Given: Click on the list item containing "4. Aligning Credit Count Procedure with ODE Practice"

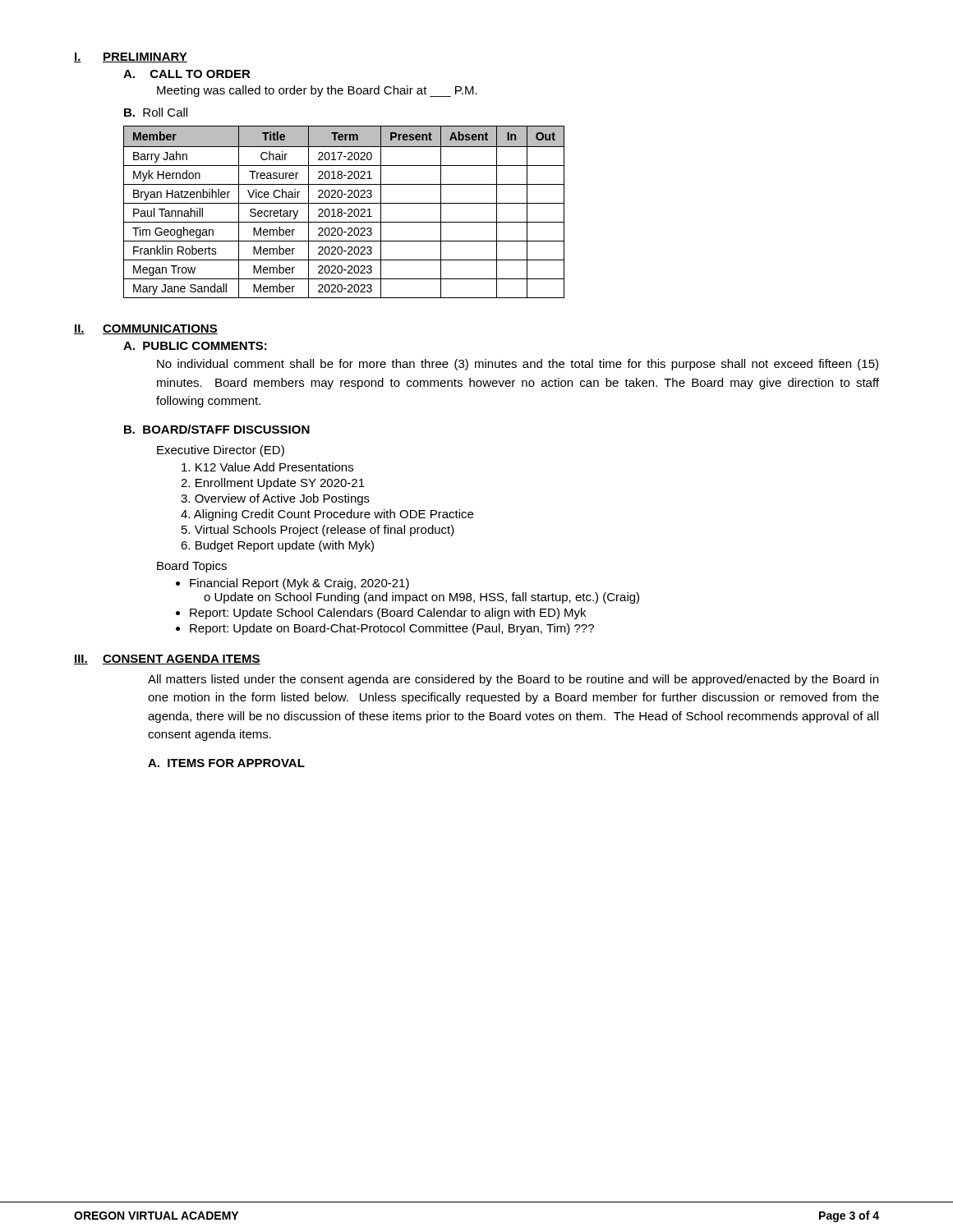Looking at the screenshot, I should pos(327,513).
